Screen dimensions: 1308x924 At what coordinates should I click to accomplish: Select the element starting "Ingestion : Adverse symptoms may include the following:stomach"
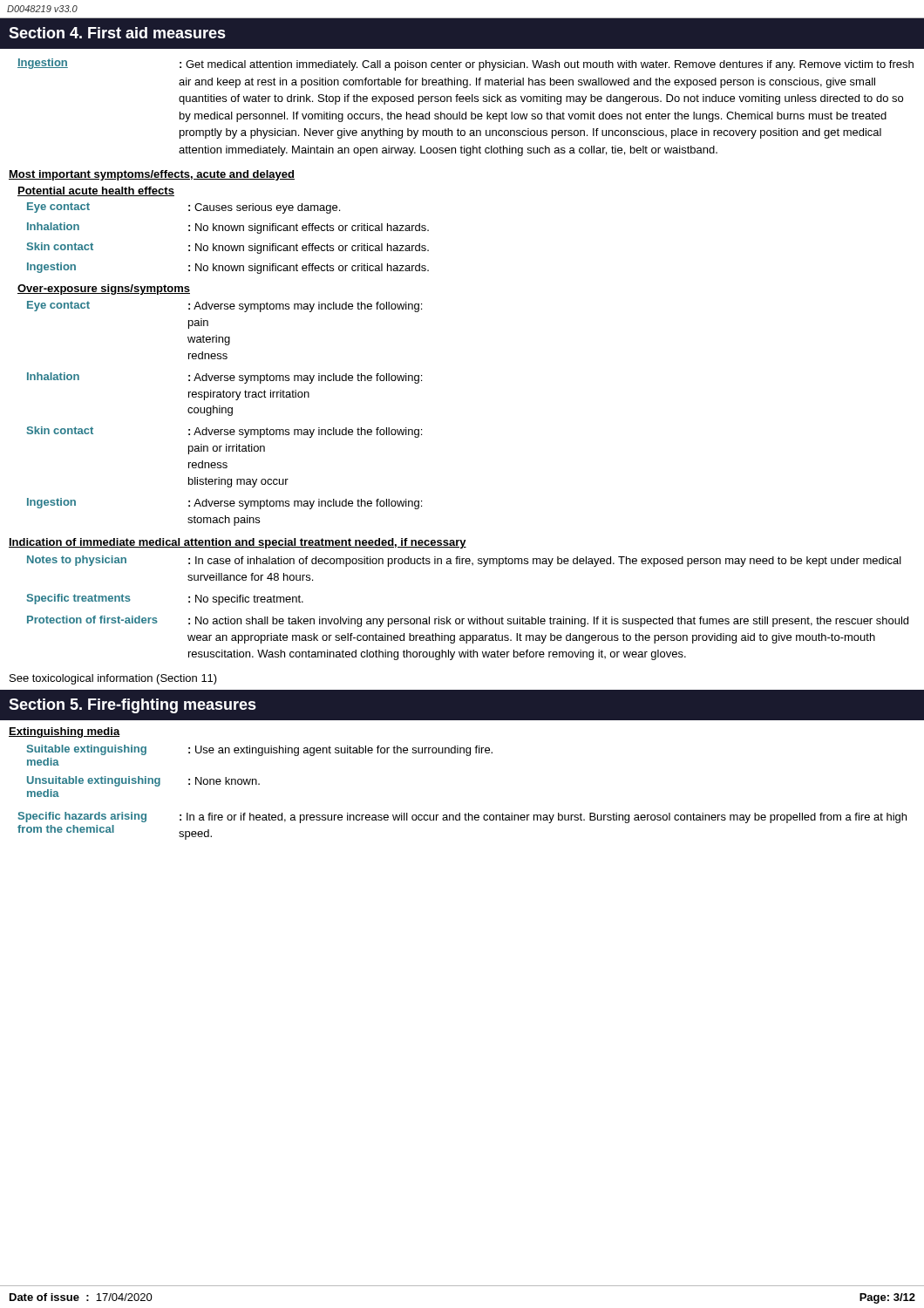click(x=224, y=504)
